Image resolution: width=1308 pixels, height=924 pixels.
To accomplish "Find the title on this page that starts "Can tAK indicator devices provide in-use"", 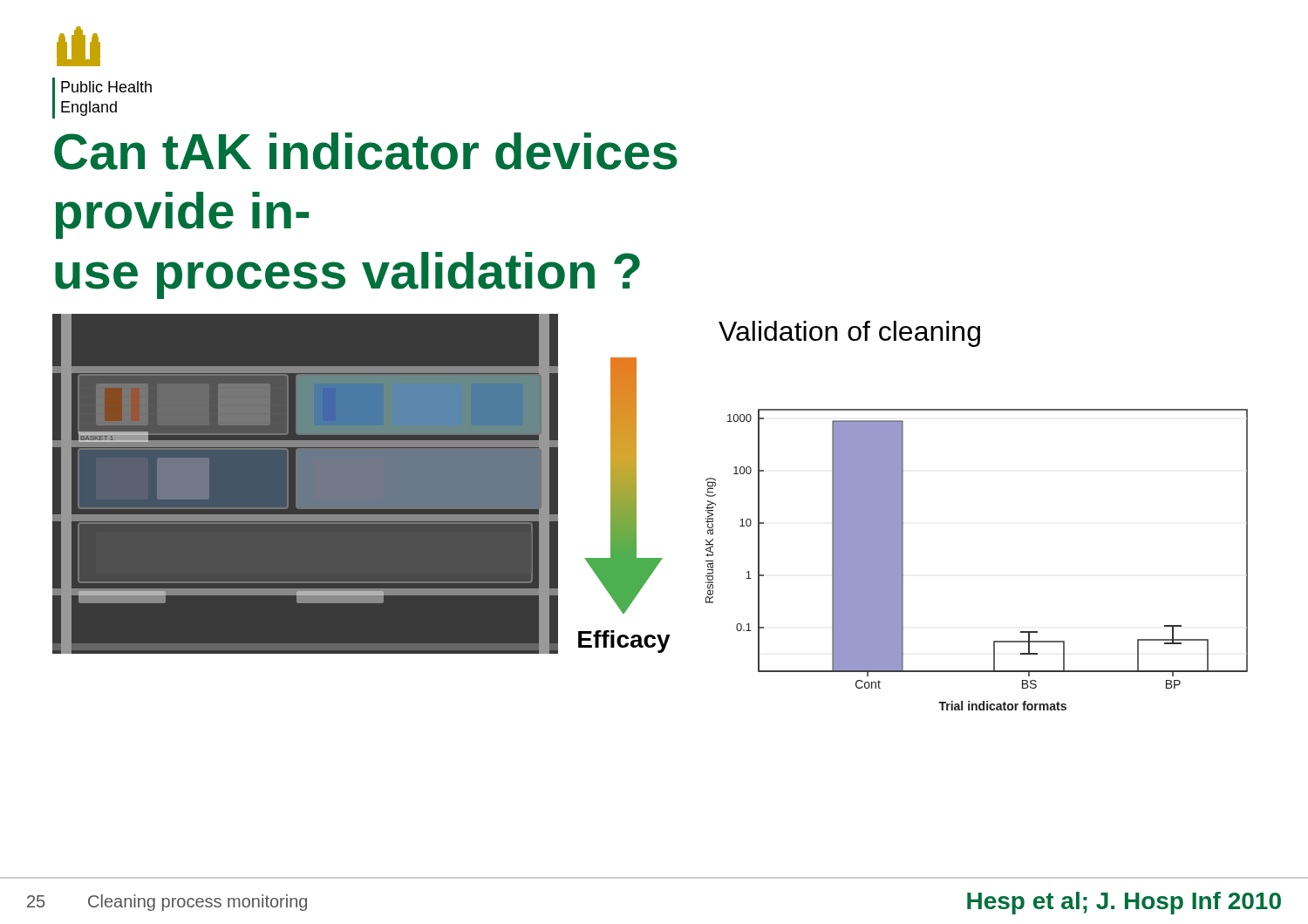I will [x=366, y=151].
